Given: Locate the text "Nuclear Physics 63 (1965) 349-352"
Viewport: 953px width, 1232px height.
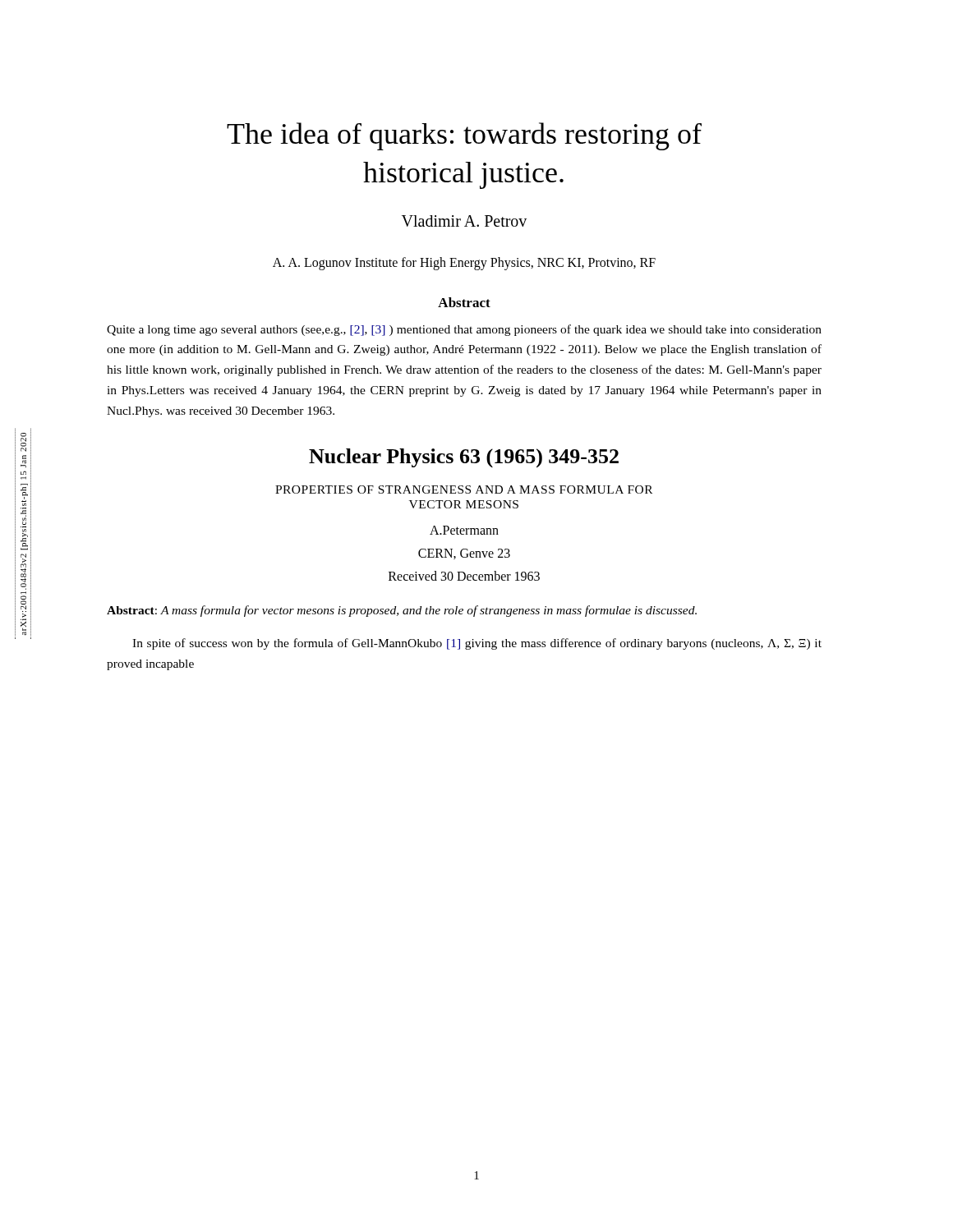Looking at the screenshot, I should click(x=464, y=456).
